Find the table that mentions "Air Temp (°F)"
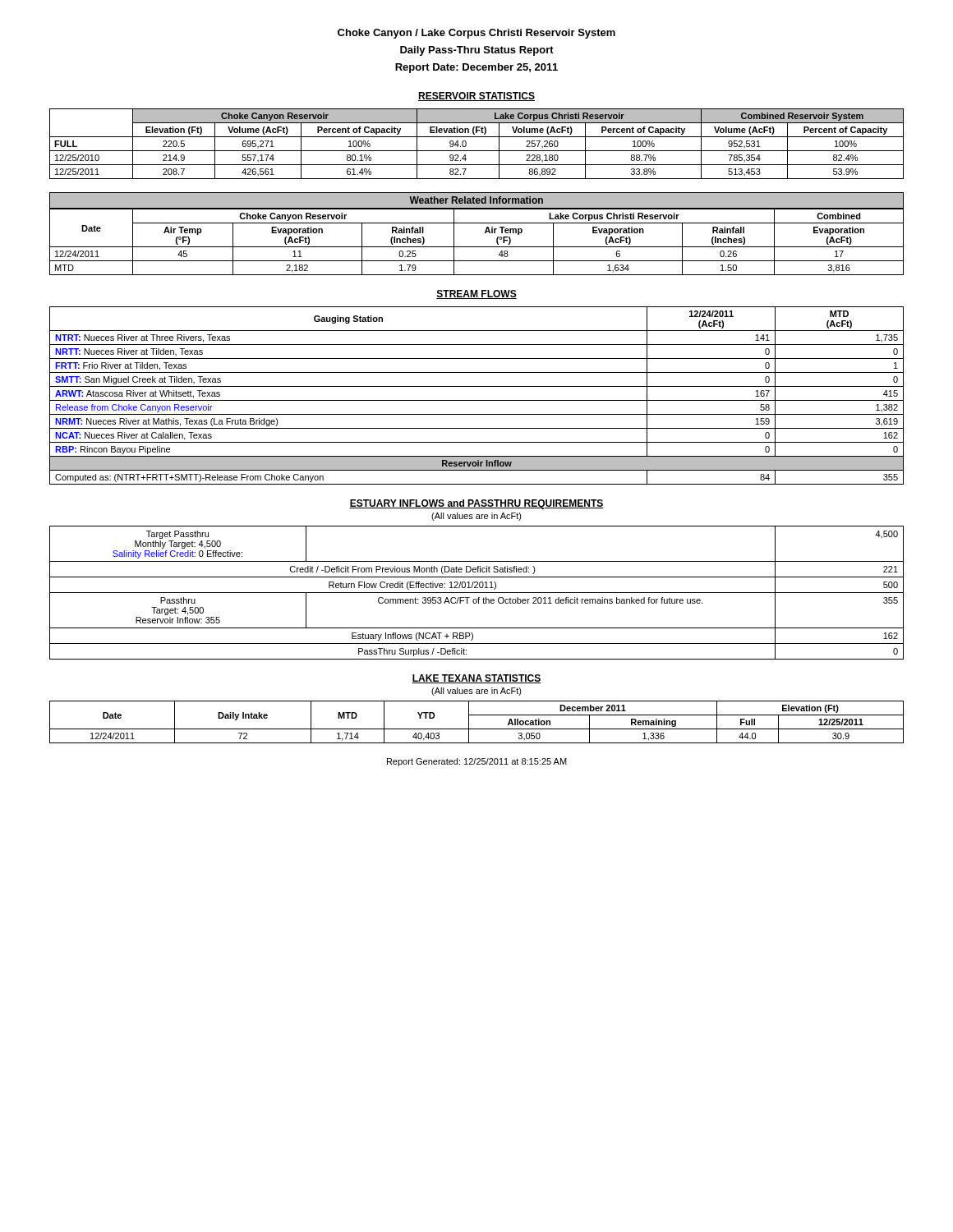 (x=476, y=242)
